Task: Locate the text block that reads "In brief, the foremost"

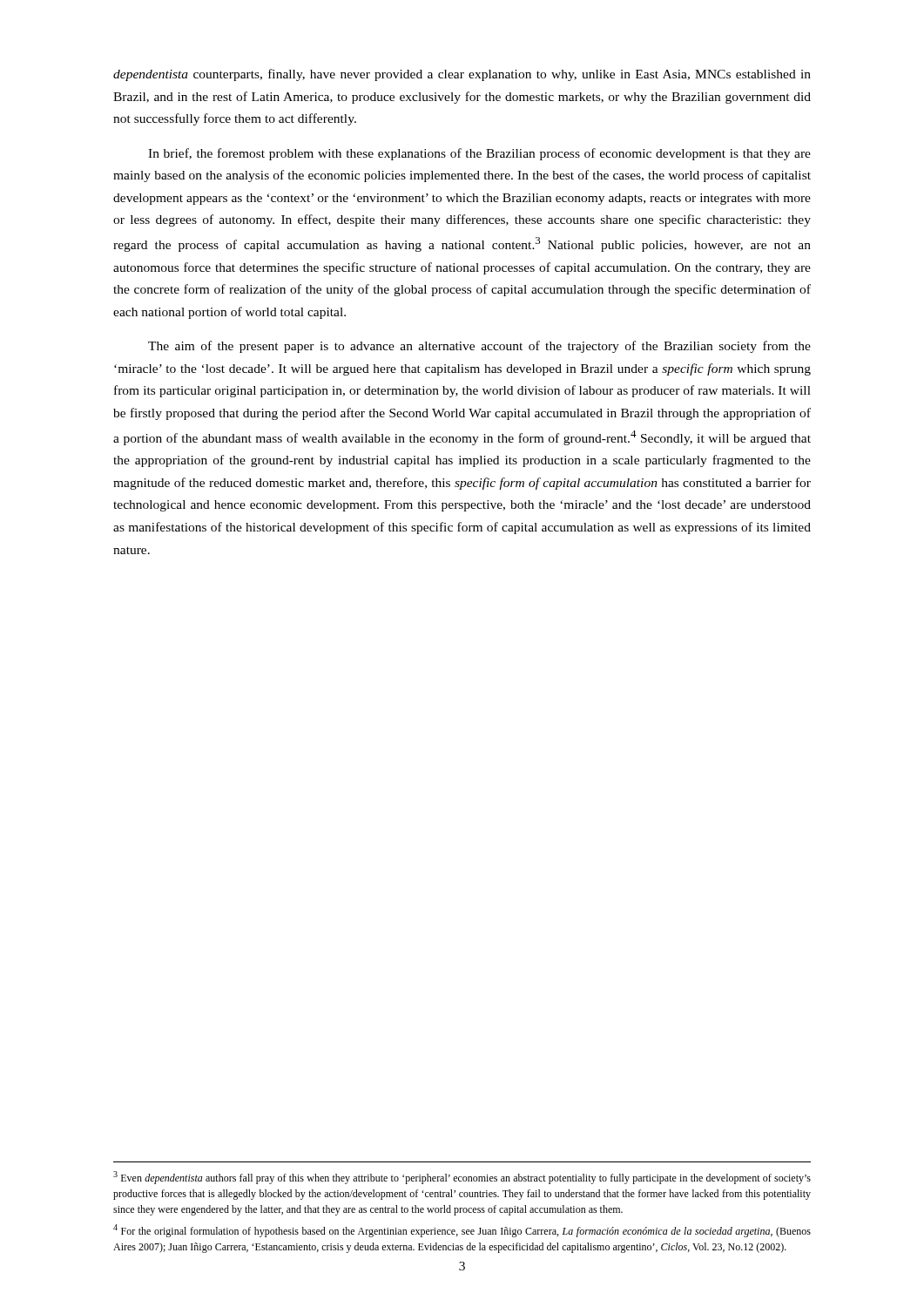Action: (462, 232)
